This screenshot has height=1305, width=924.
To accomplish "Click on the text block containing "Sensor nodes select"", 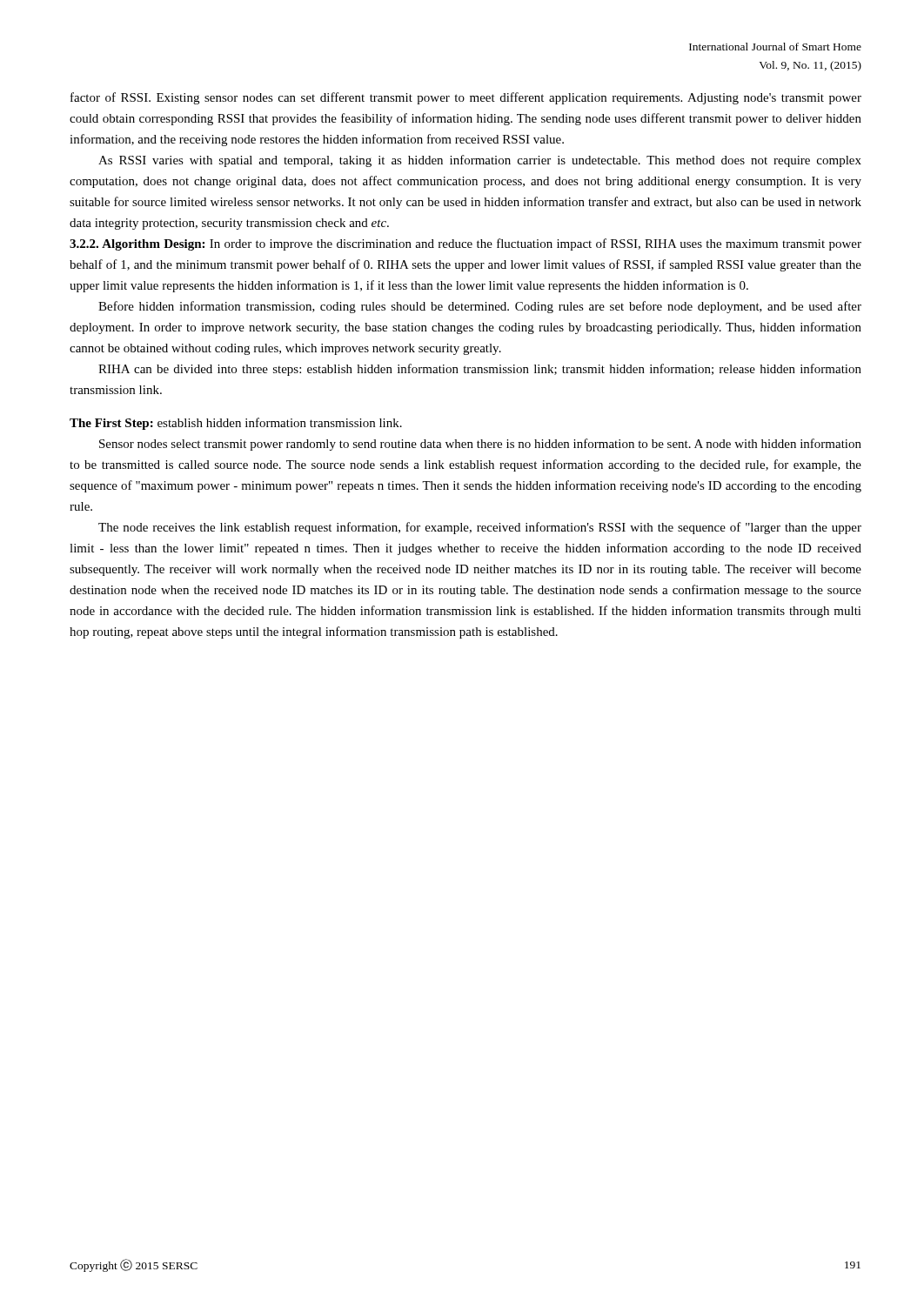I will click(x=465, y=475).
